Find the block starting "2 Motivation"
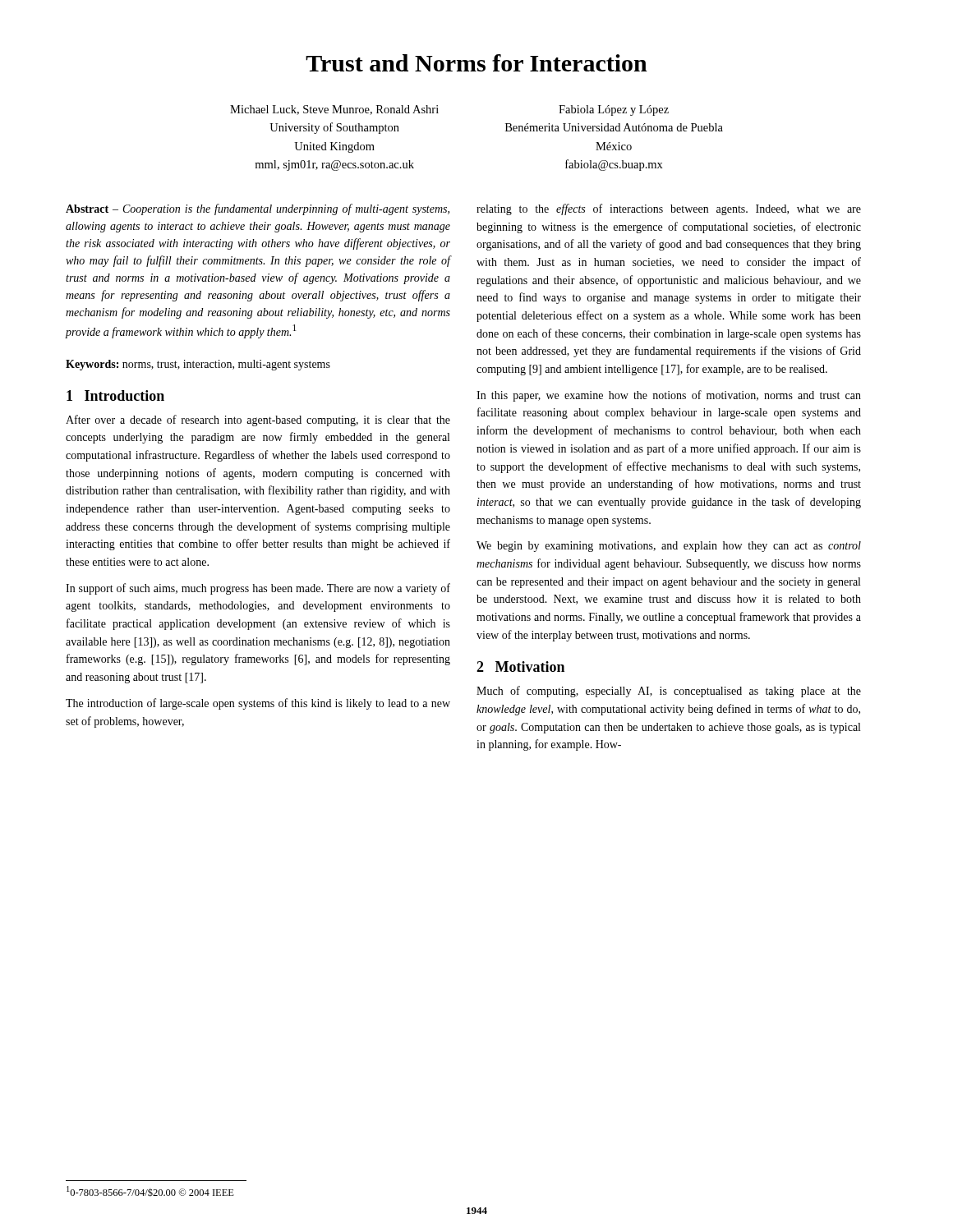 point(521,667)
